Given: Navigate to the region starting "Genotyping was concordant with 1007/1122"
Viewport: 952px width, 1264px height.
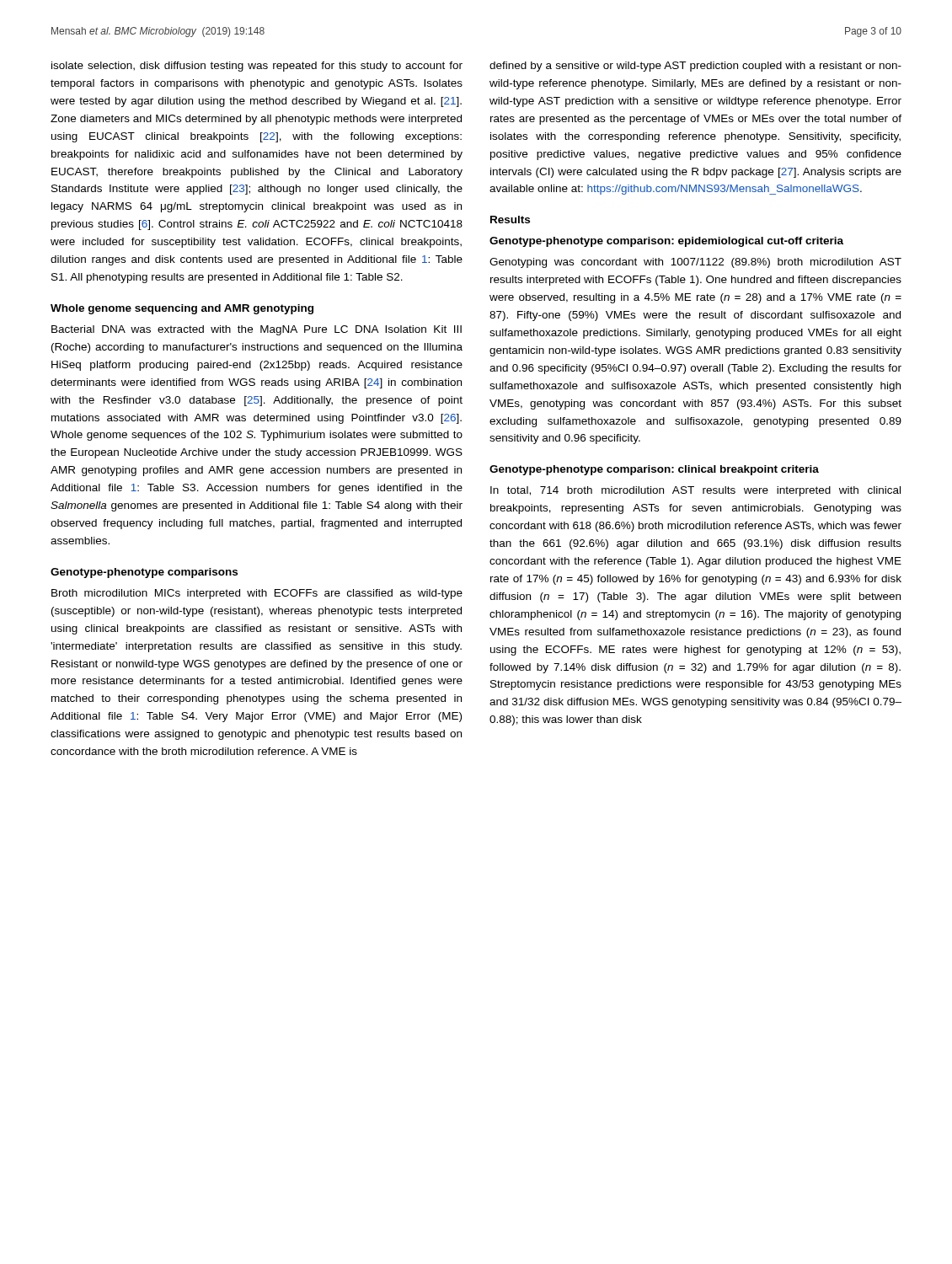Looking at the screenshot, I should pos(695,351).
